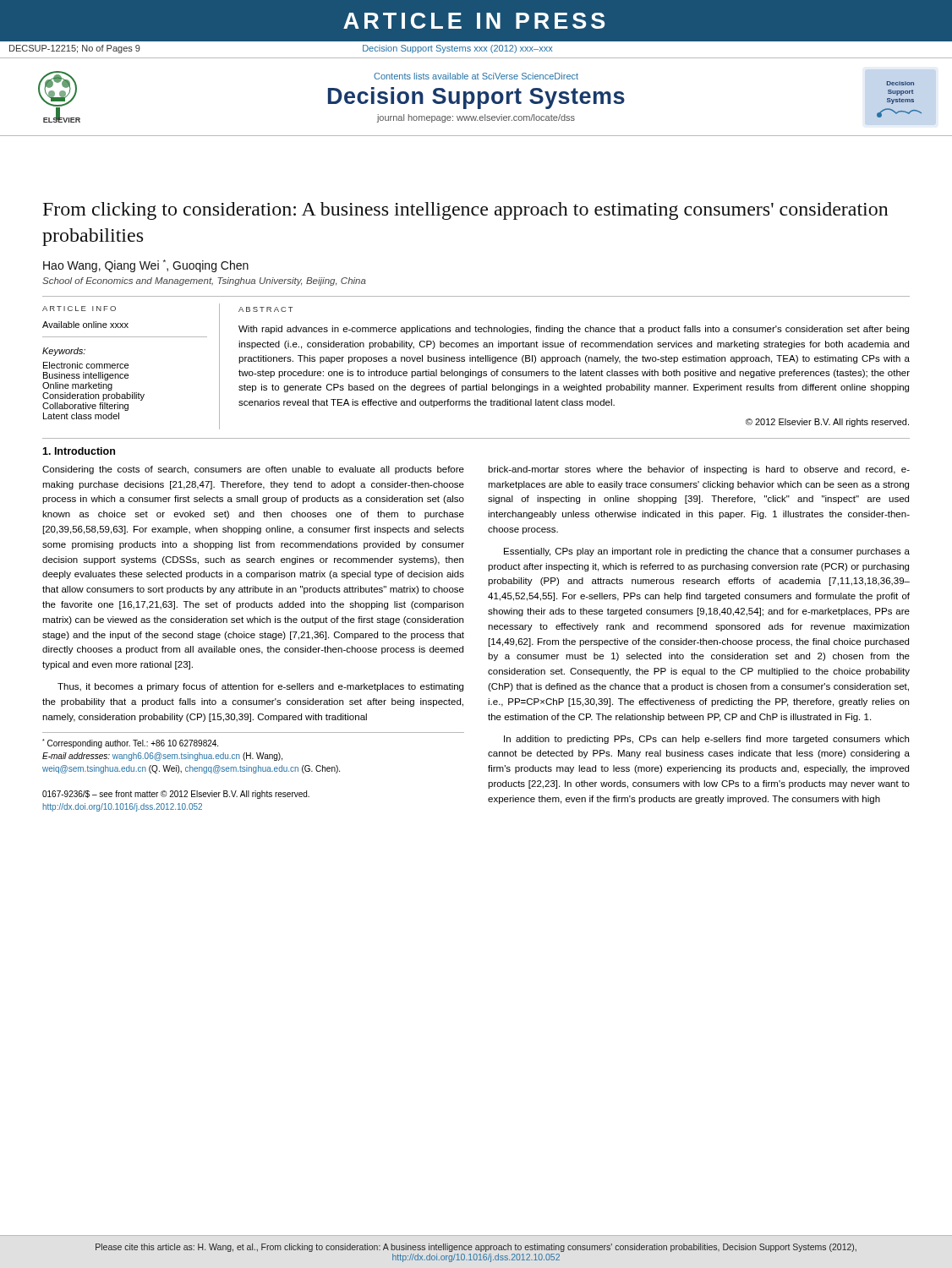
Task: Locate the text starting "Considering the costs of"
Action: click(253, 638)
